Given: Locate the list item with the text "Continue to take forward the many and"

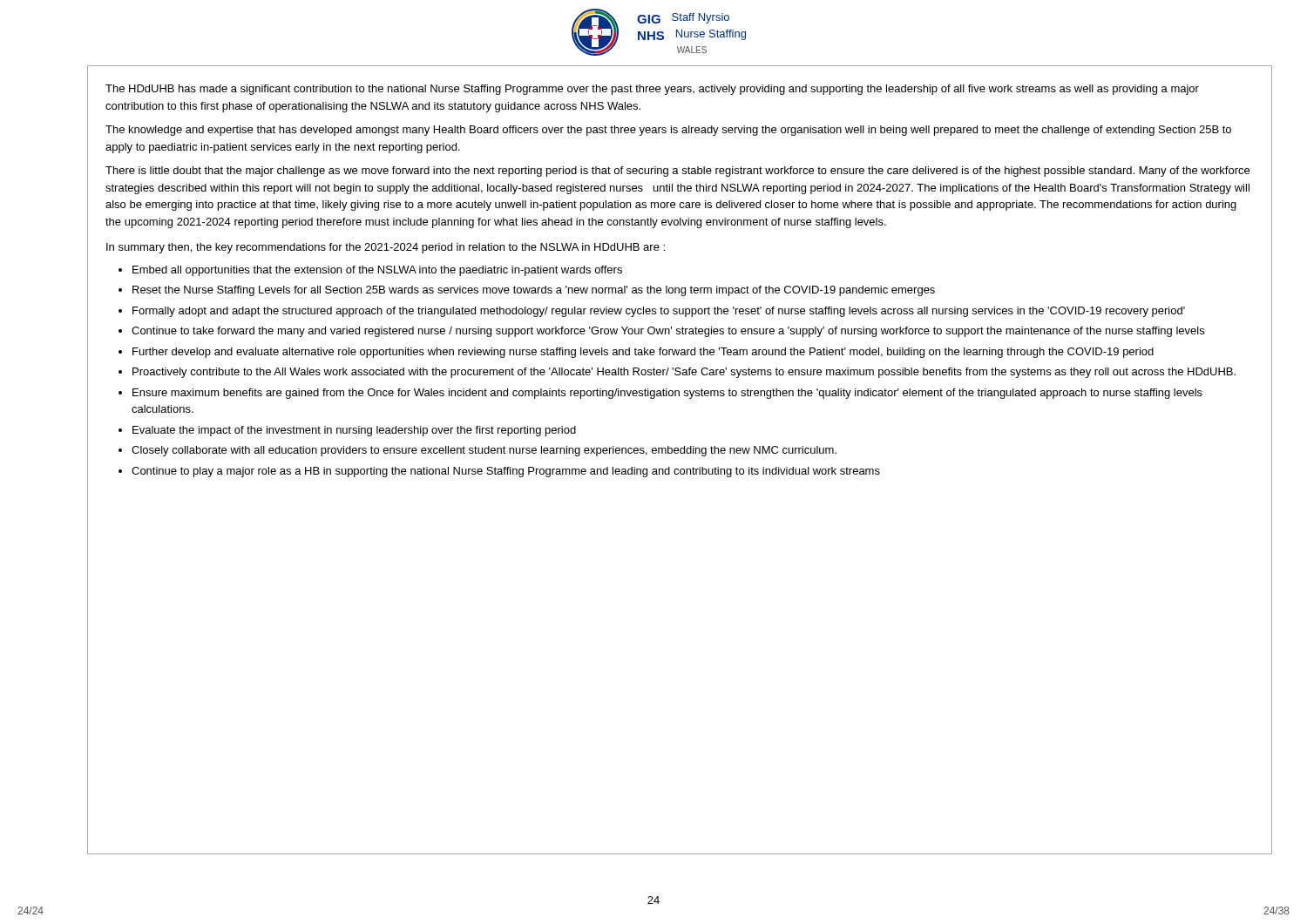Looking at the screenshot, I should coord(668,331).
